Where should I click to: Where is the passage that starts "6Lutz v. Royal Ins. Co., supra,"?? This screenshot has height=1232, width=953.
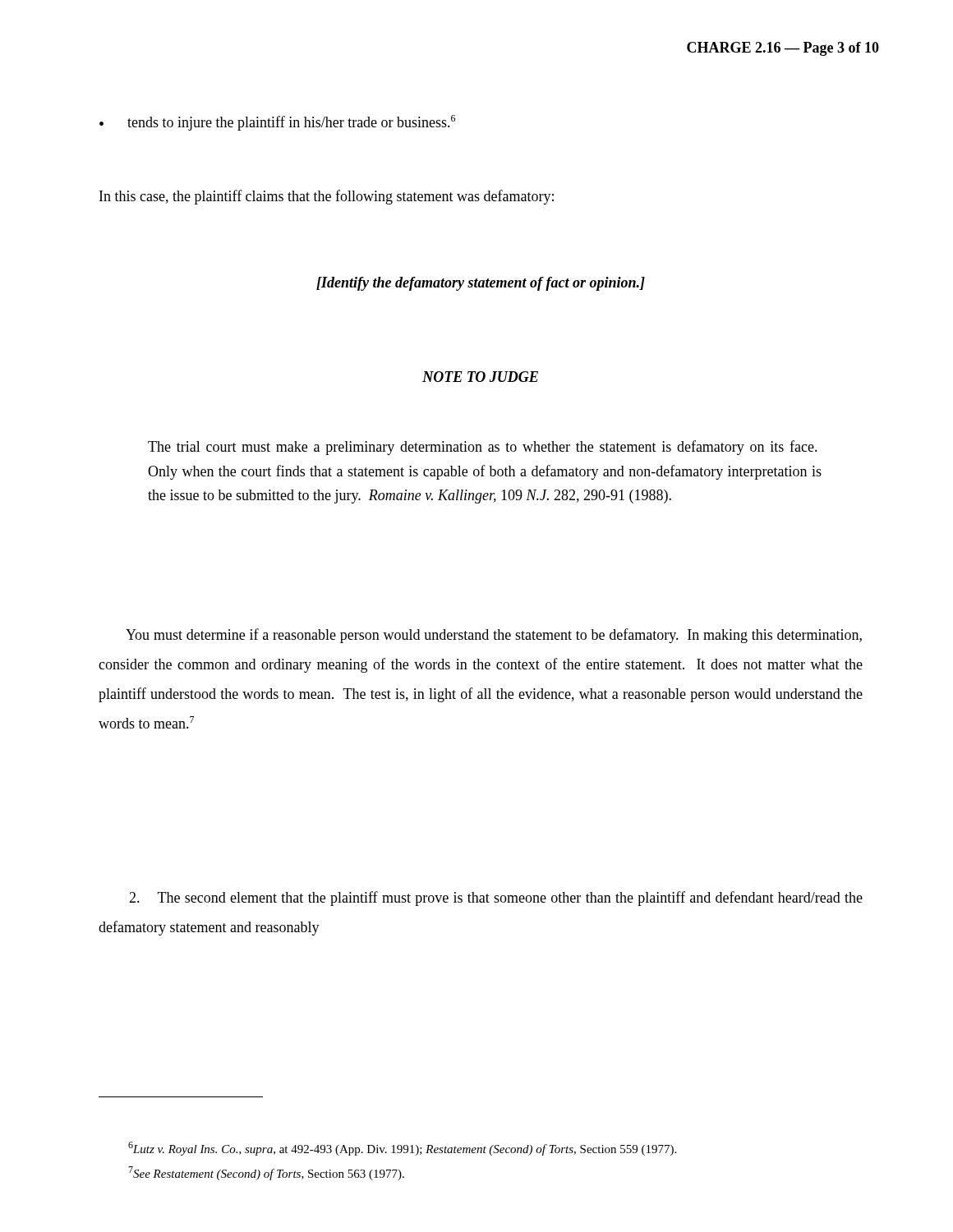(x=481, y=1160)
